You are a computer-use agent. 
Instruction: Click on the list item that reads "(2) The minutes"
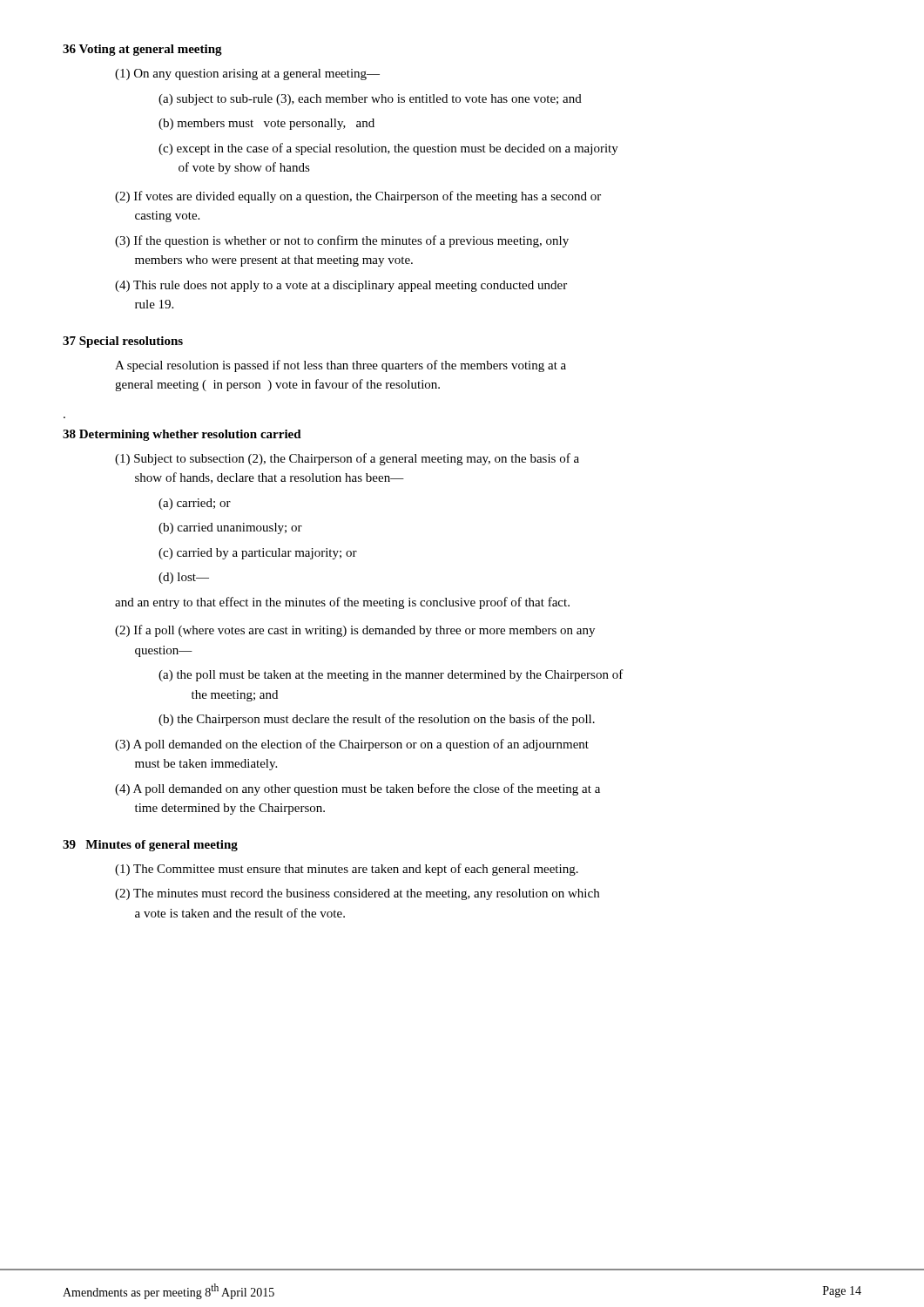357,903
